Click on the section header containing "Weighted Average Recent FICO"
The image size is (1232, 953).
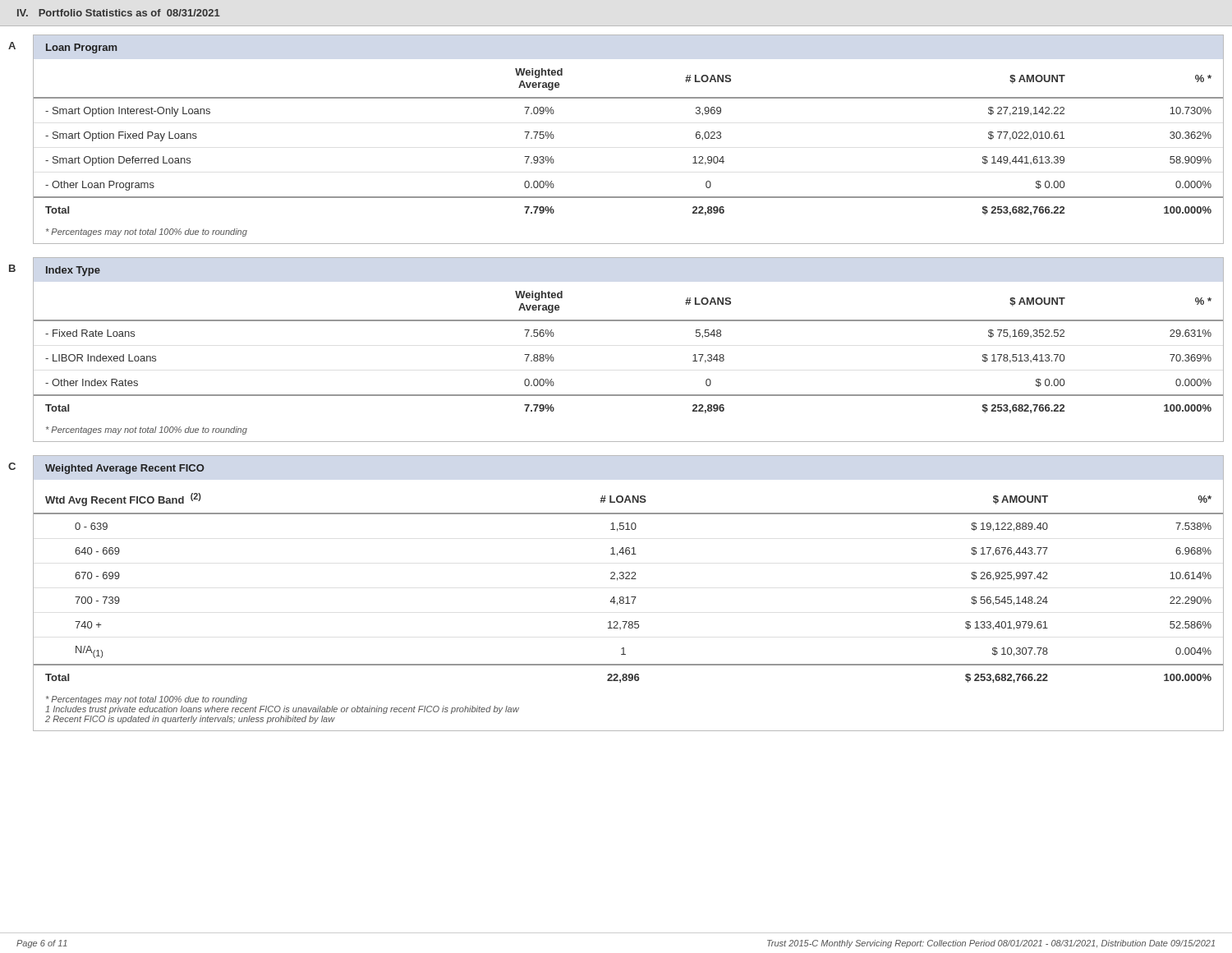pyautogui.click(x=125, y=468)
